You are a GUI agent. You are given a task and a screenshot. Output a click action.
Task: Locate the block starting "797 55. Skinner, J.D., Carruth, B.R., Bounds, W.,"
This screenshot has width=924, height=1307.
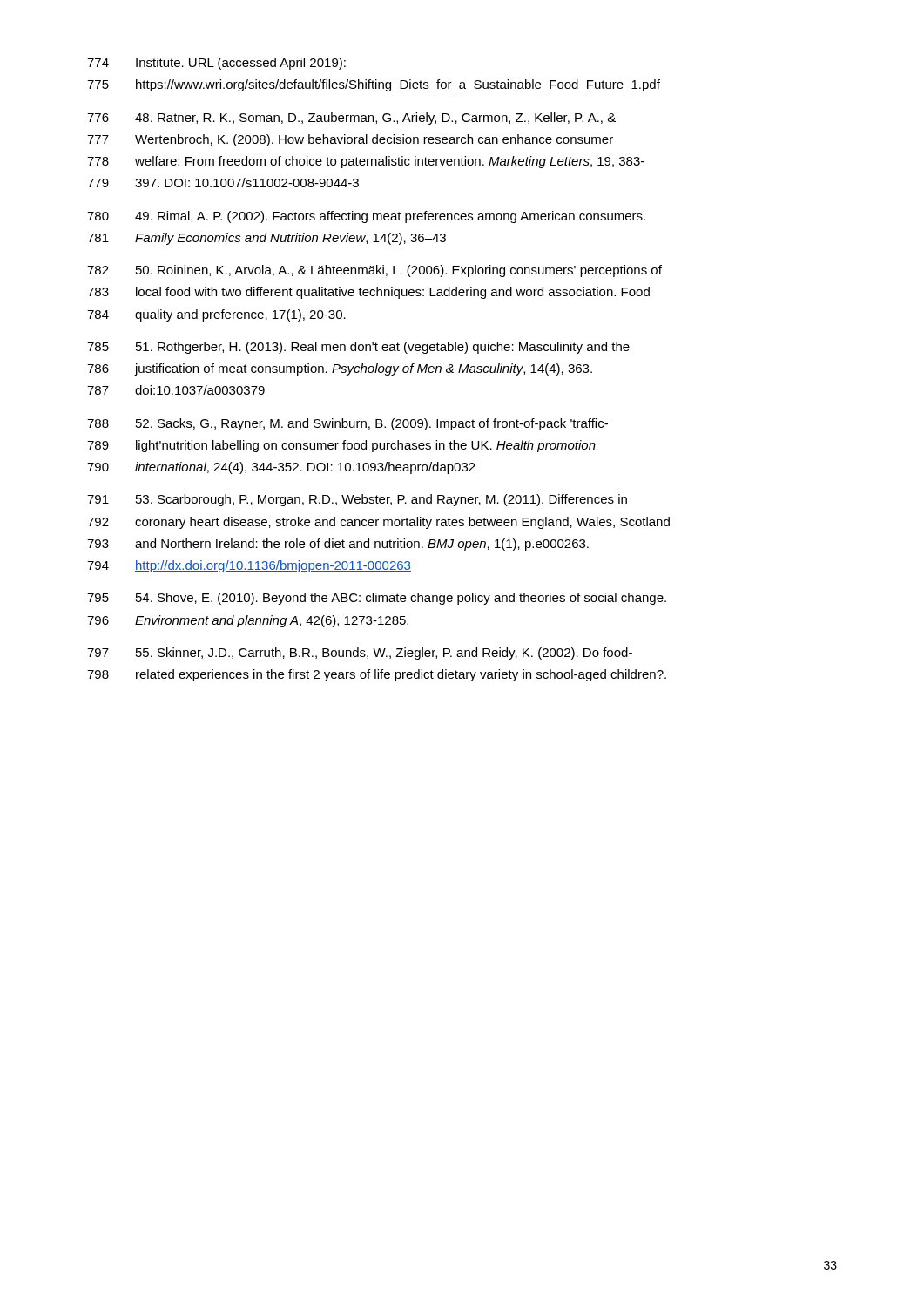(x=360, y=652)
